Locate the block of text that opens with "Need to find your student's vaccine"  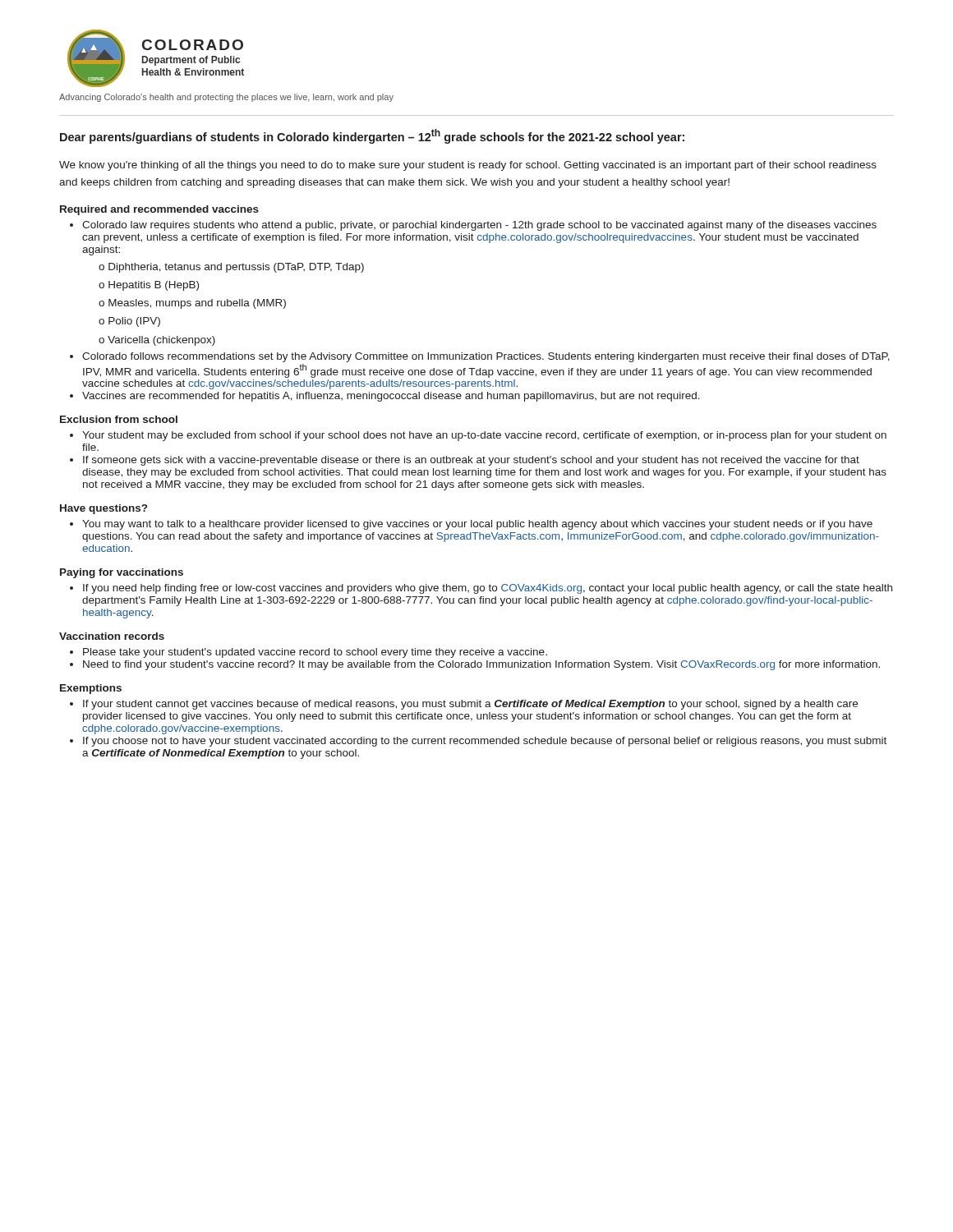(488, 664)
